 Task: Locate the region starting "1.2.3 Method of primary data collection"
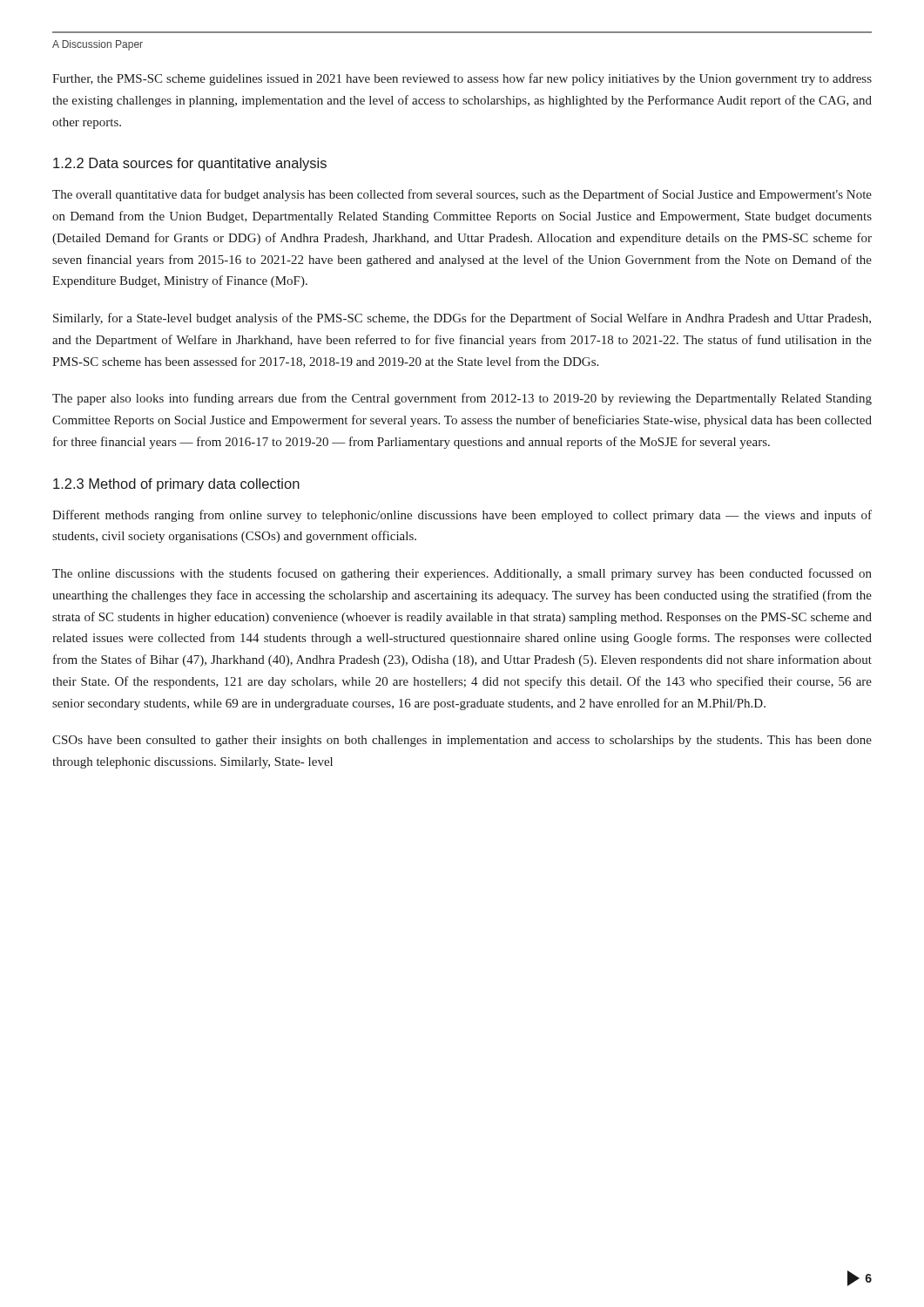click(x=176, y=483)
